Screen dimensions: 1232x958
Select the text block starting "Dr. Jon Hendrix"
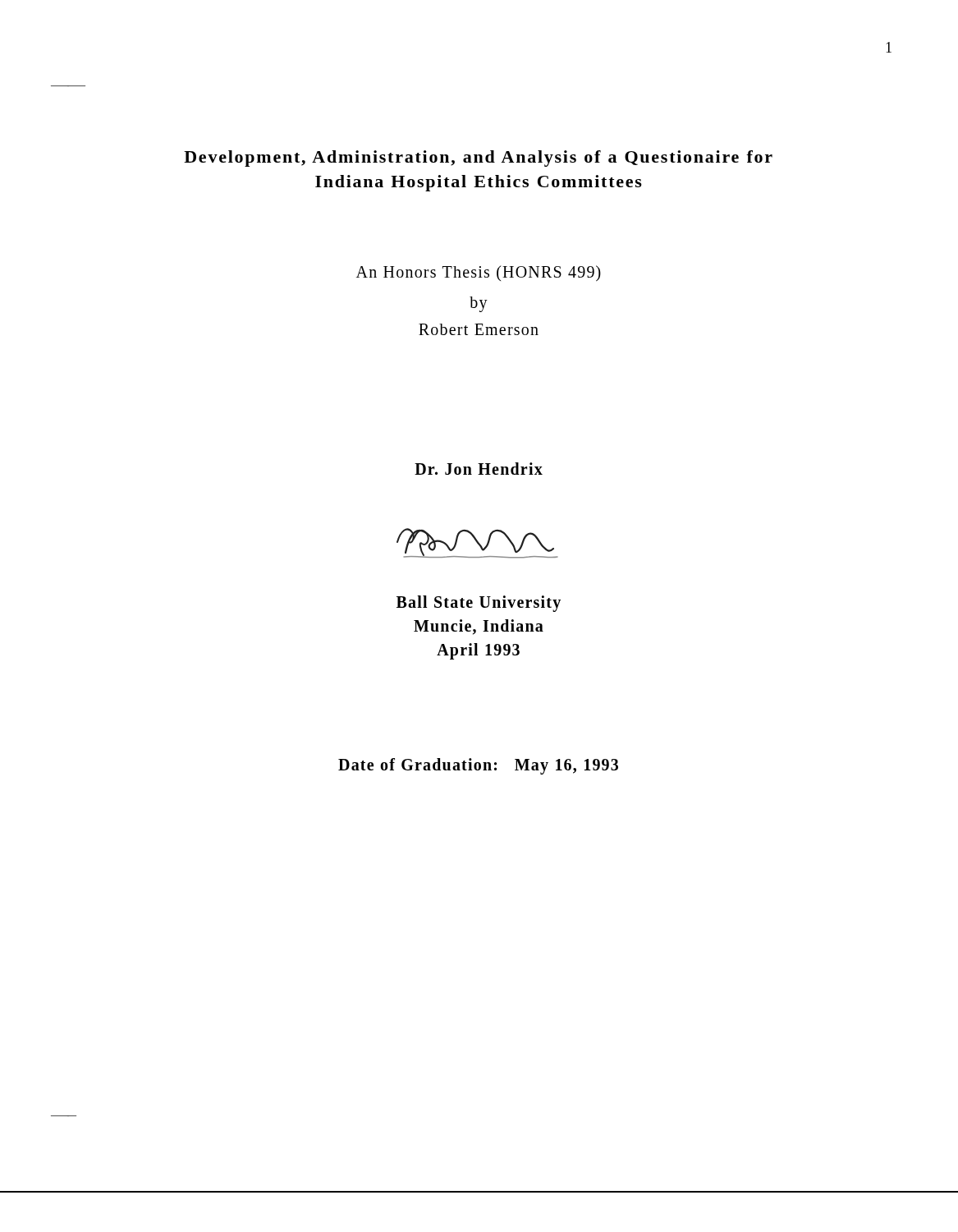pyautogui.click(x=479, y=469)
